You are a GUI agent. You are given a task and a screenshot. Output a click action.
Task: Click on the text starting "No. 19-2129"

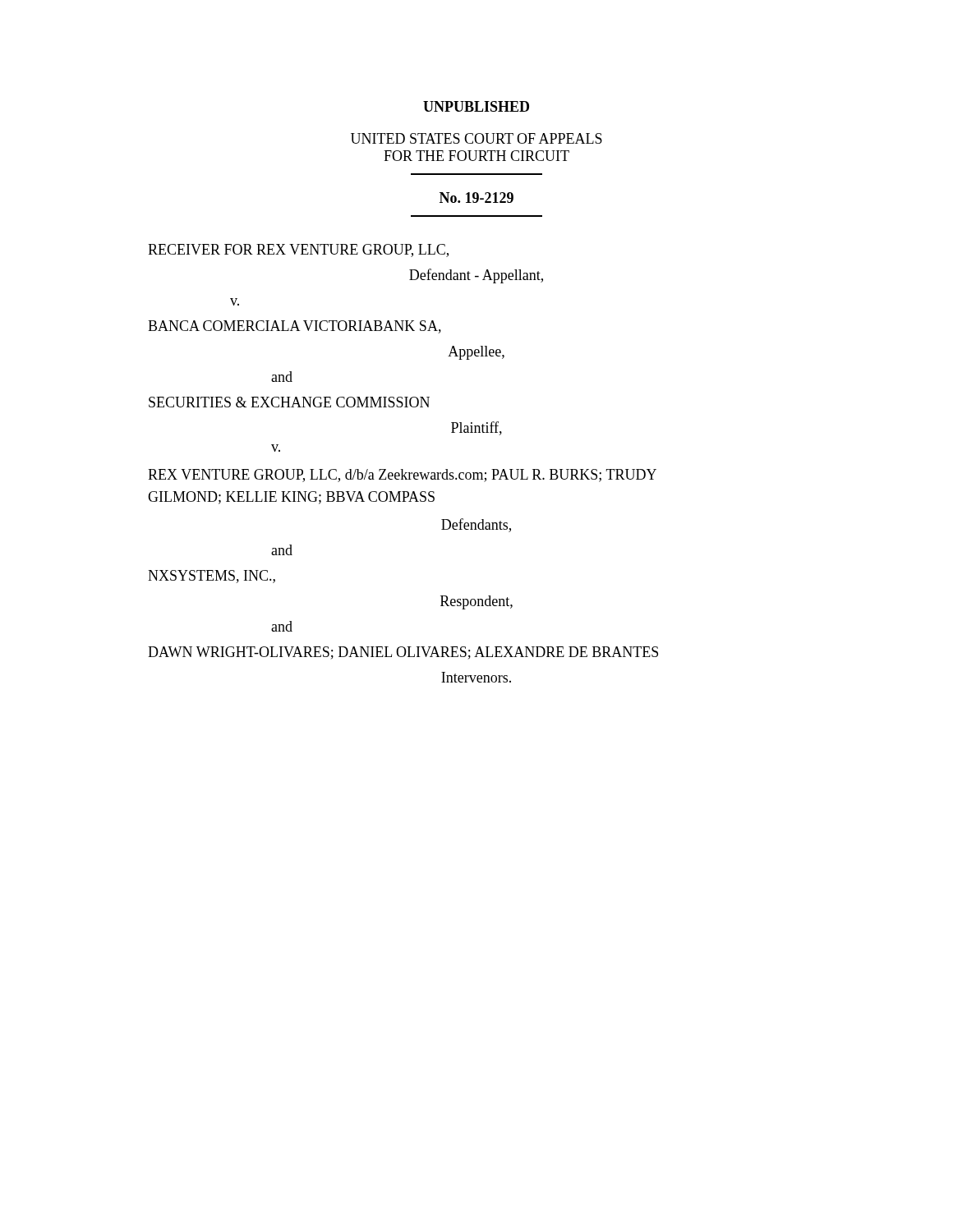coord(476,198)
